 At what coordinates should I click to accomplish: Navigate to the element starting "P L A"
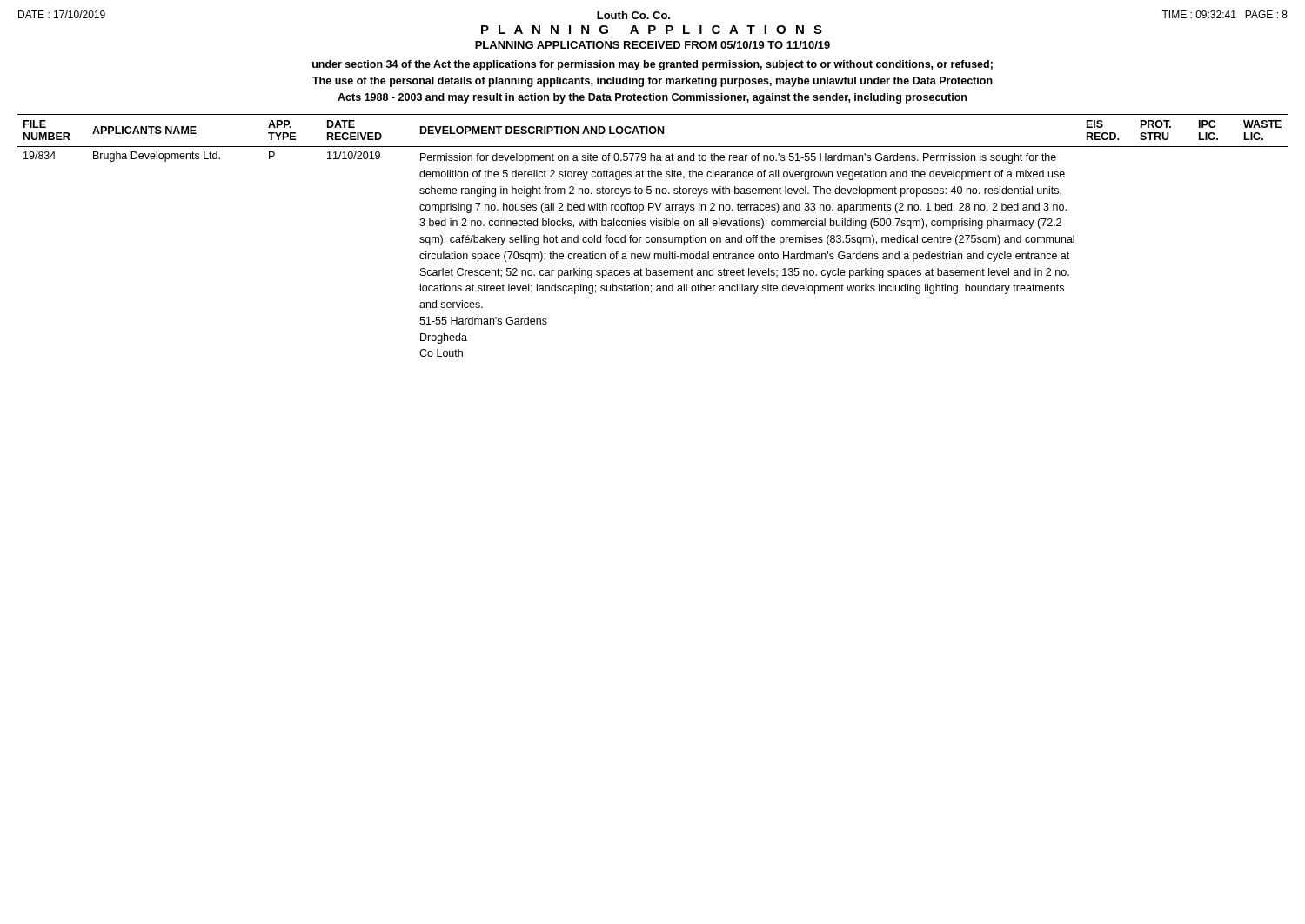coord(652,29)
